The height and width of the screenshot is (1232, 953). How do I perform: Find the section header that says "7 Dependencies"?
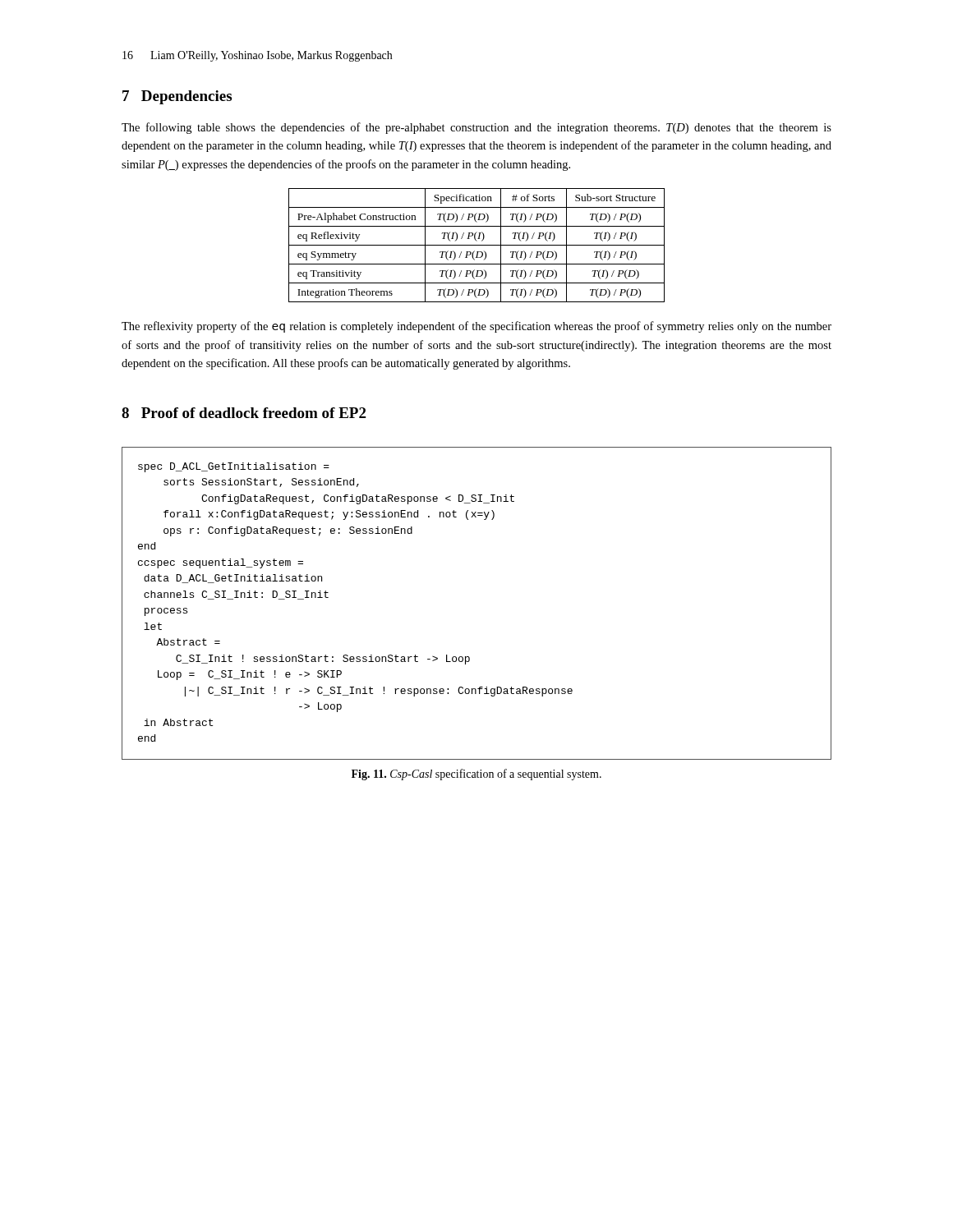point(177,97)
